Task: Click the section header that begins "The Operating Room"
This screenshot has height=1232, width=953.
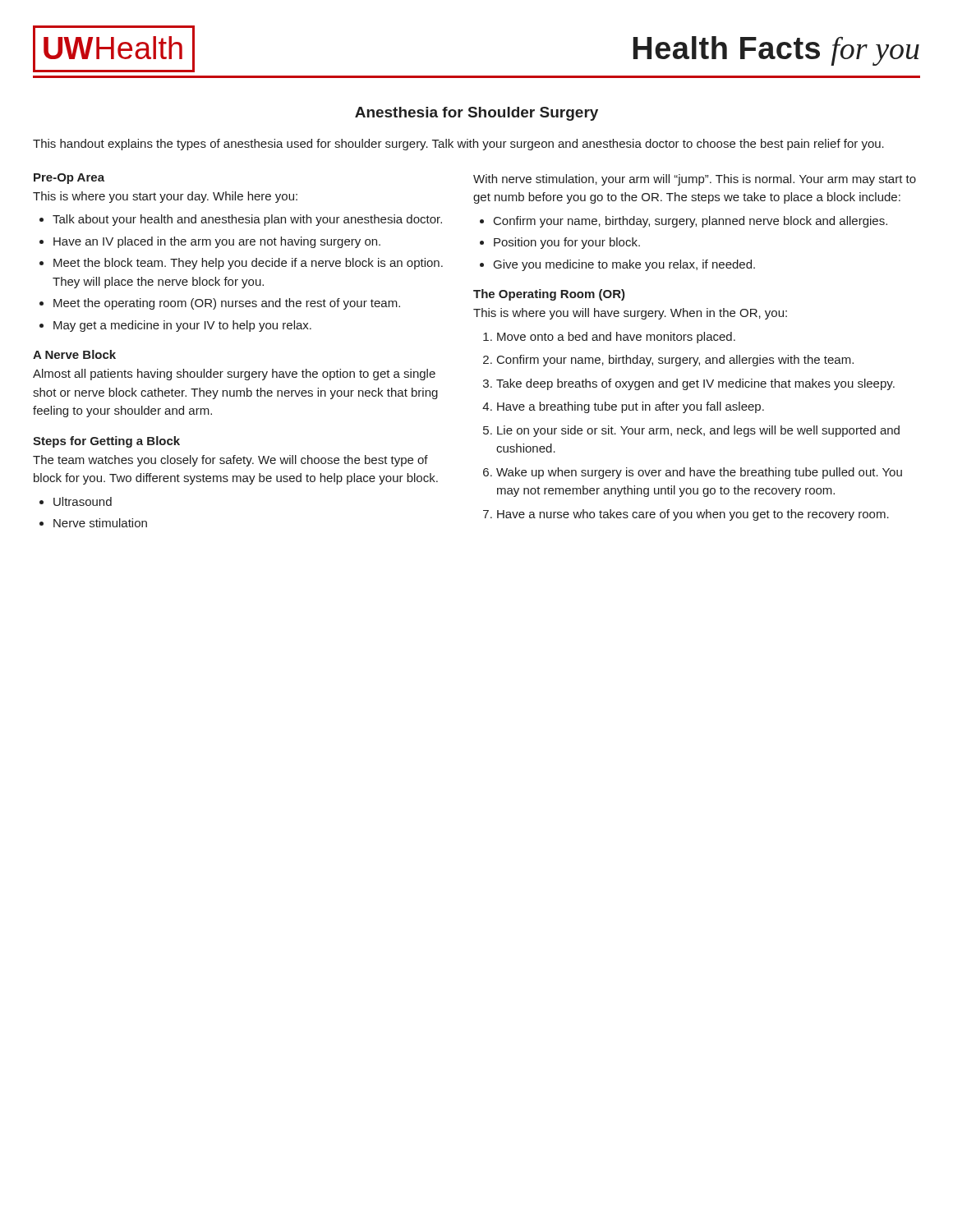Action: click(549, 294)
